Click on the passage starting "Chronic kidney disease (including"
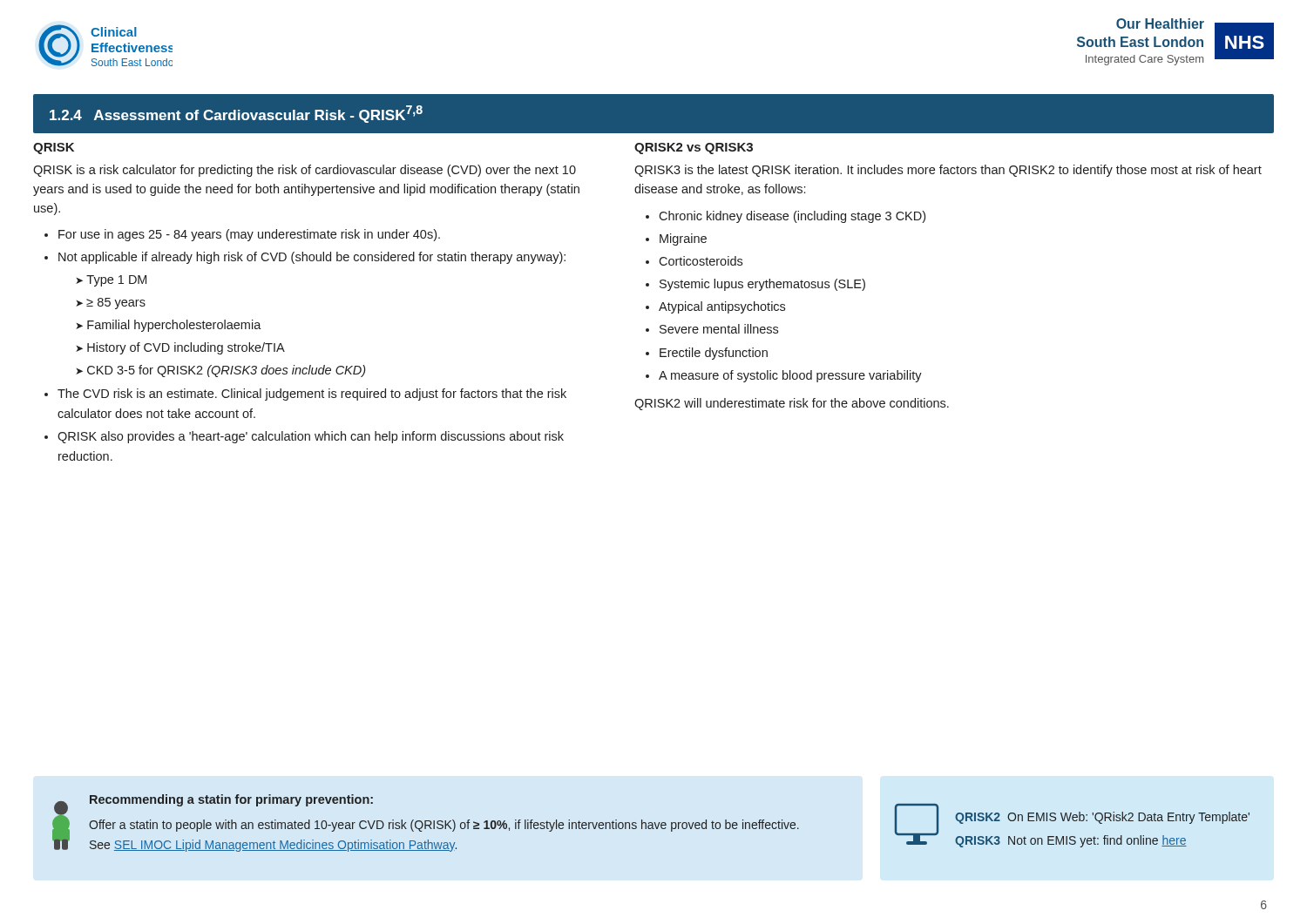This screenshot has height=924, width=1307. pyautogui.click(x=792, y=216)
